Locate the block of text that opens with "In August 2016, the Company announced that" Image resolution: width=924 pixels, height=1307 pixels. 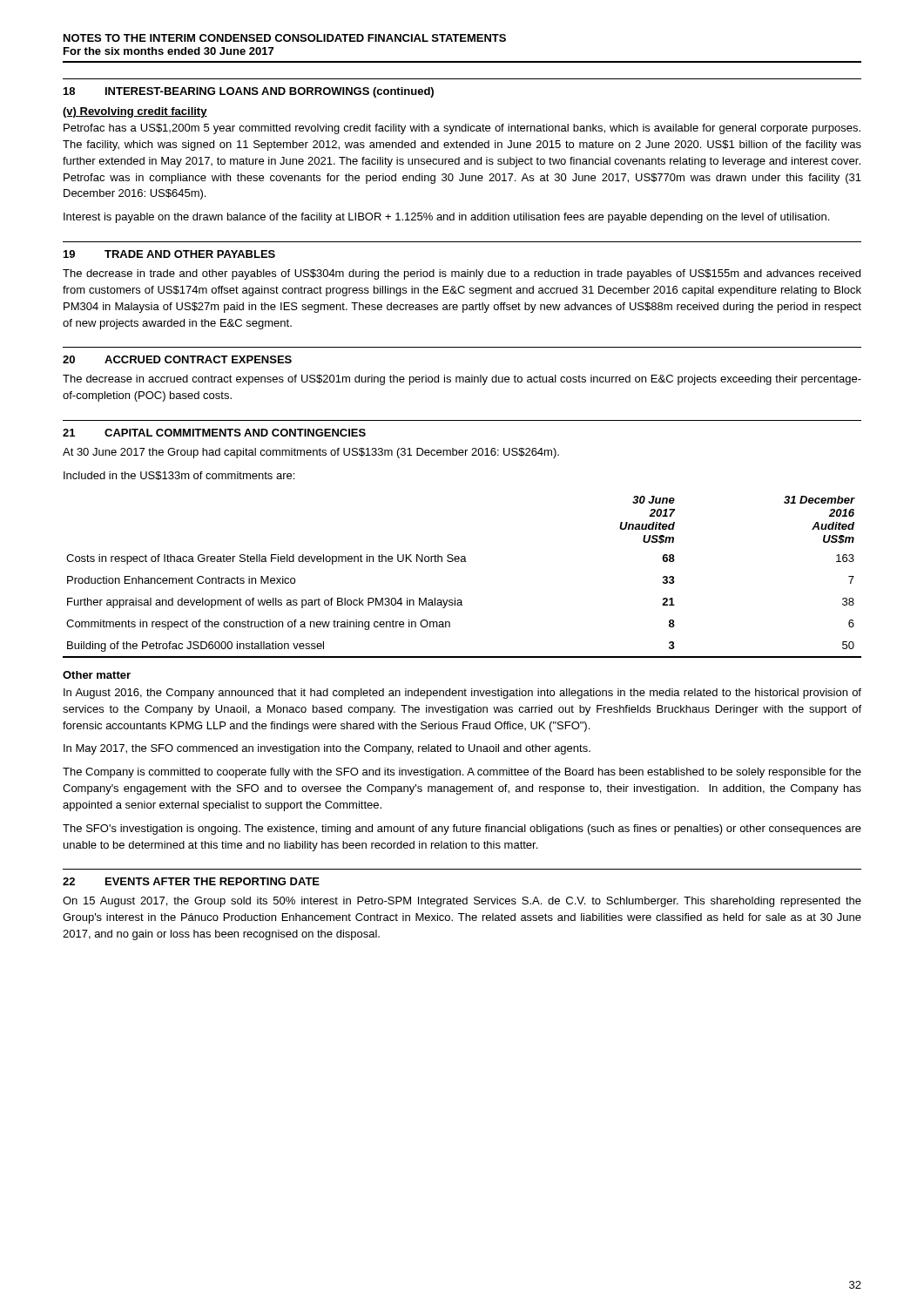[x=462, y=709]
